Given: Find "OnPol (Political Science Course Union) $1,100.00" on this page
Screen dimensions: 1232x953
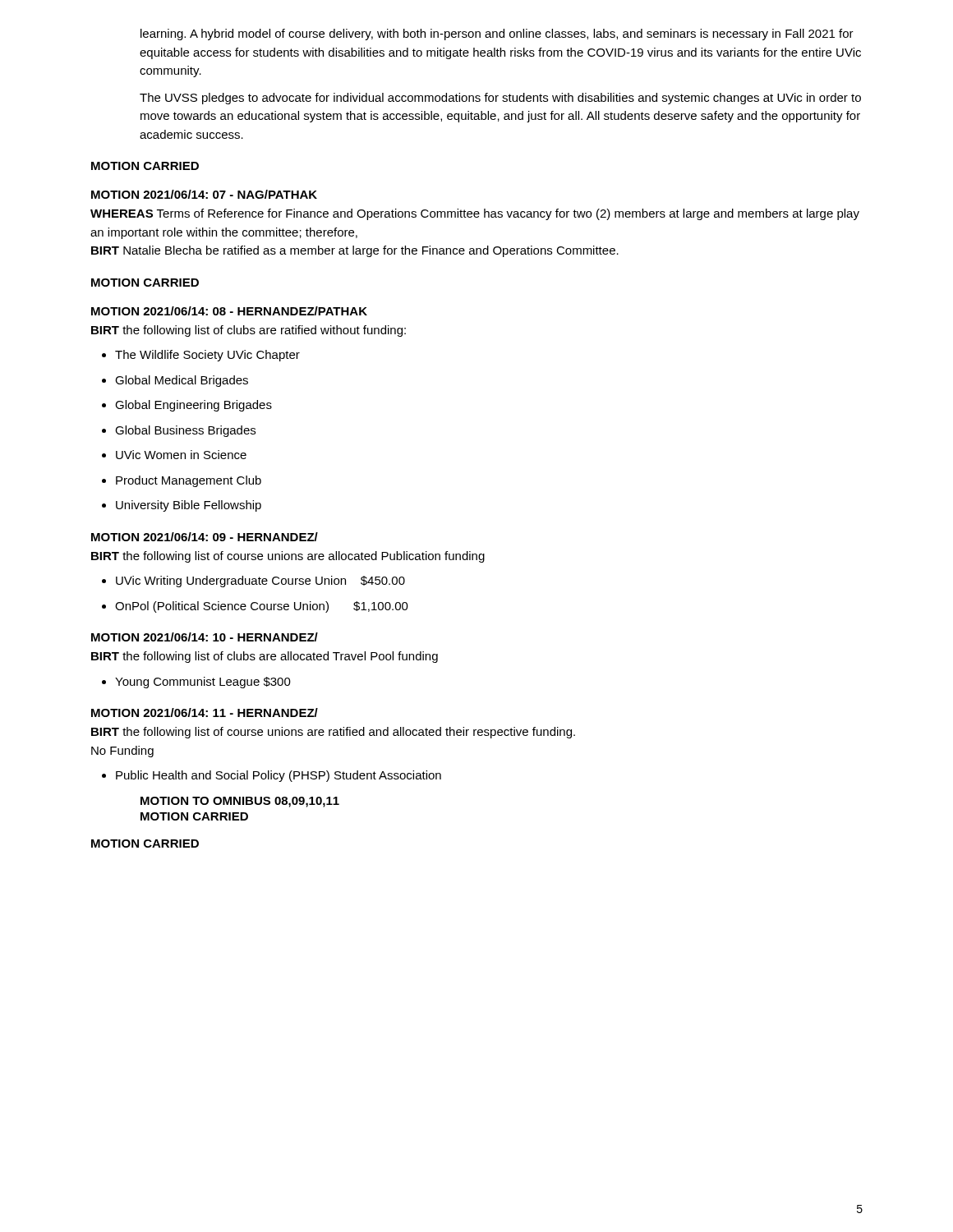Looking at the screenshot, I should [x=255, y=607].
